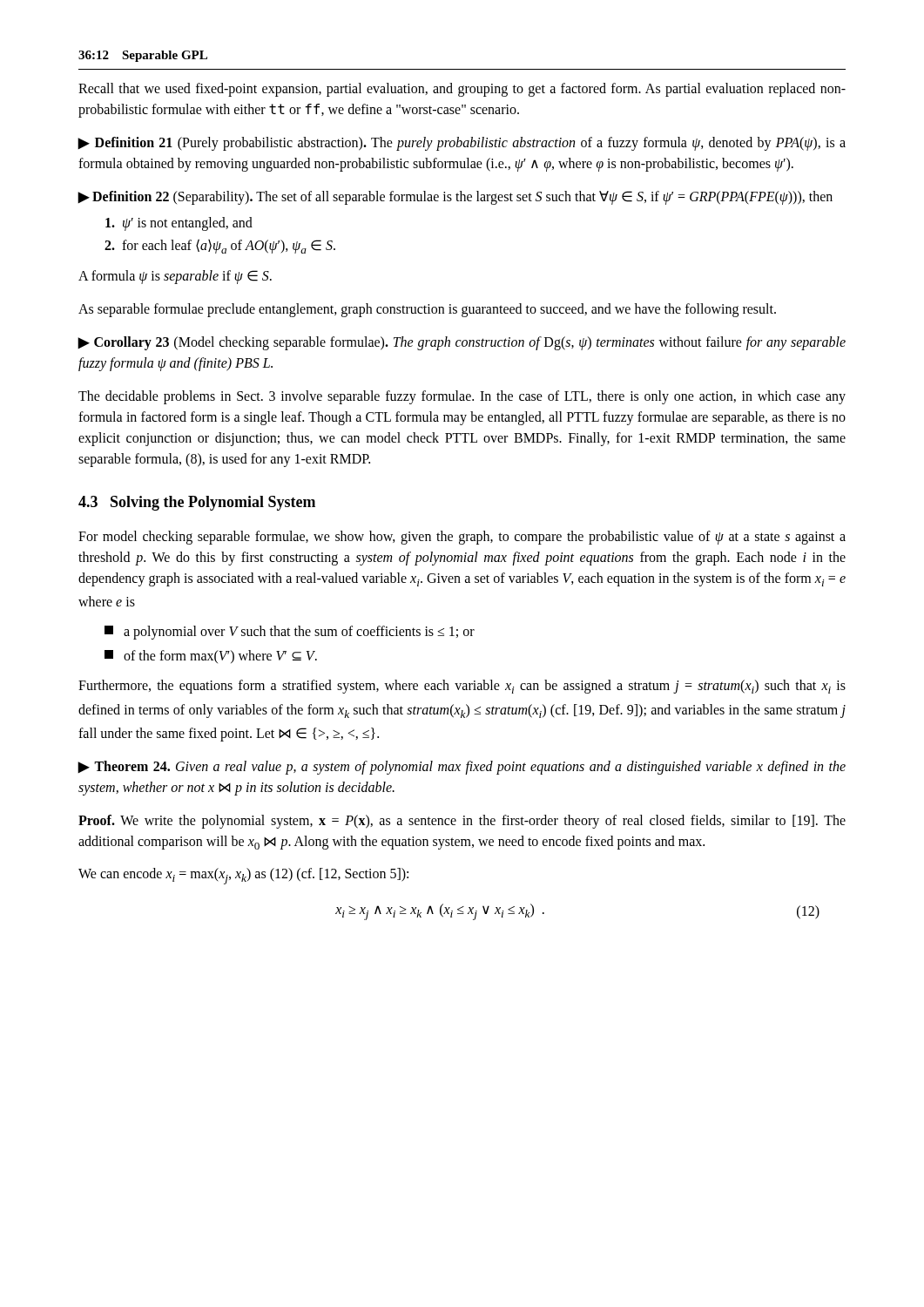Locate the text block containing "As separable formulae preclude entanglement, graph construction"

point(428,309)
